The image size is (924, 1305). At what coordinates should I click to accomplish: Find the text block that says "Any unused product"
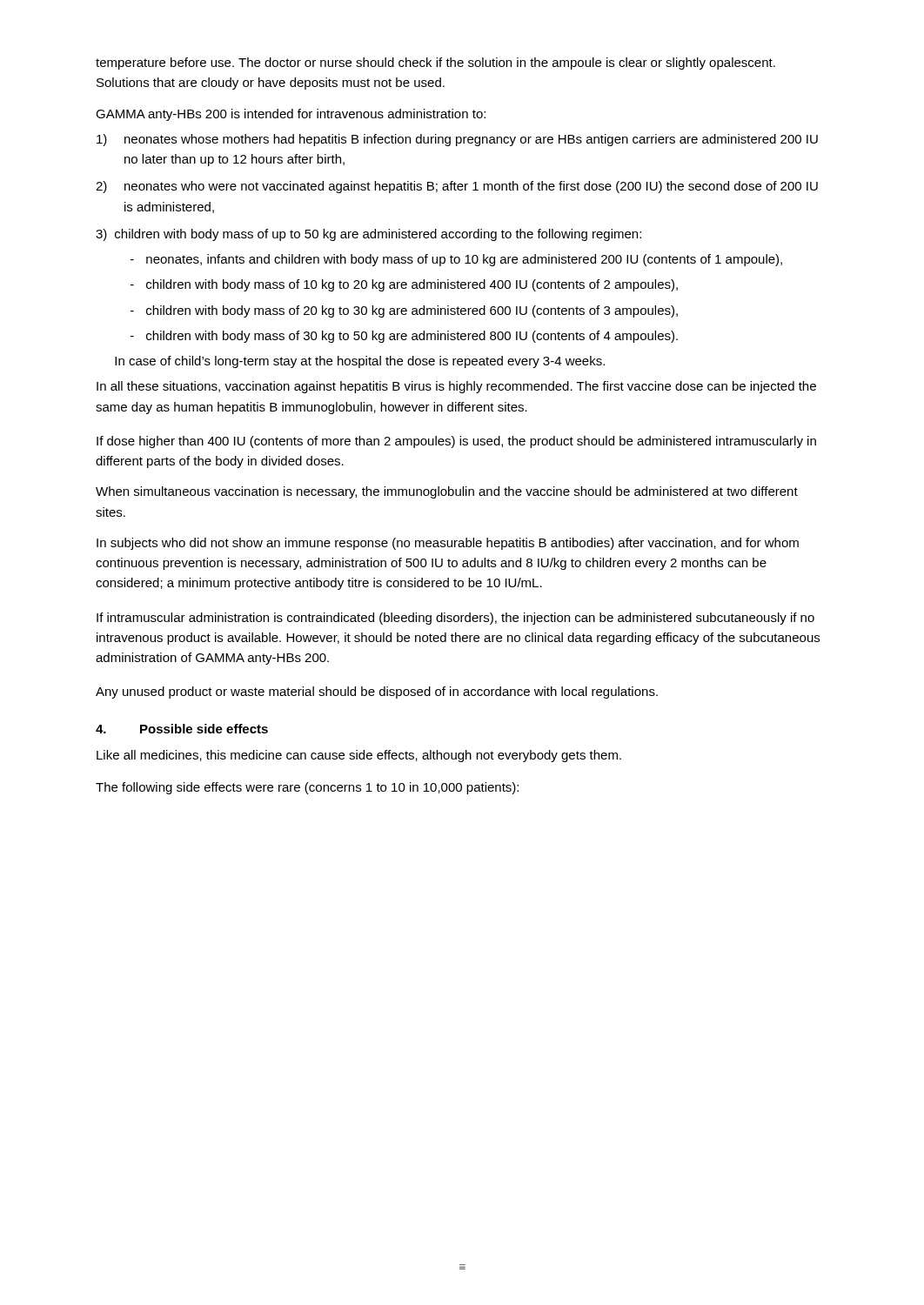click(x=377, y=691)
